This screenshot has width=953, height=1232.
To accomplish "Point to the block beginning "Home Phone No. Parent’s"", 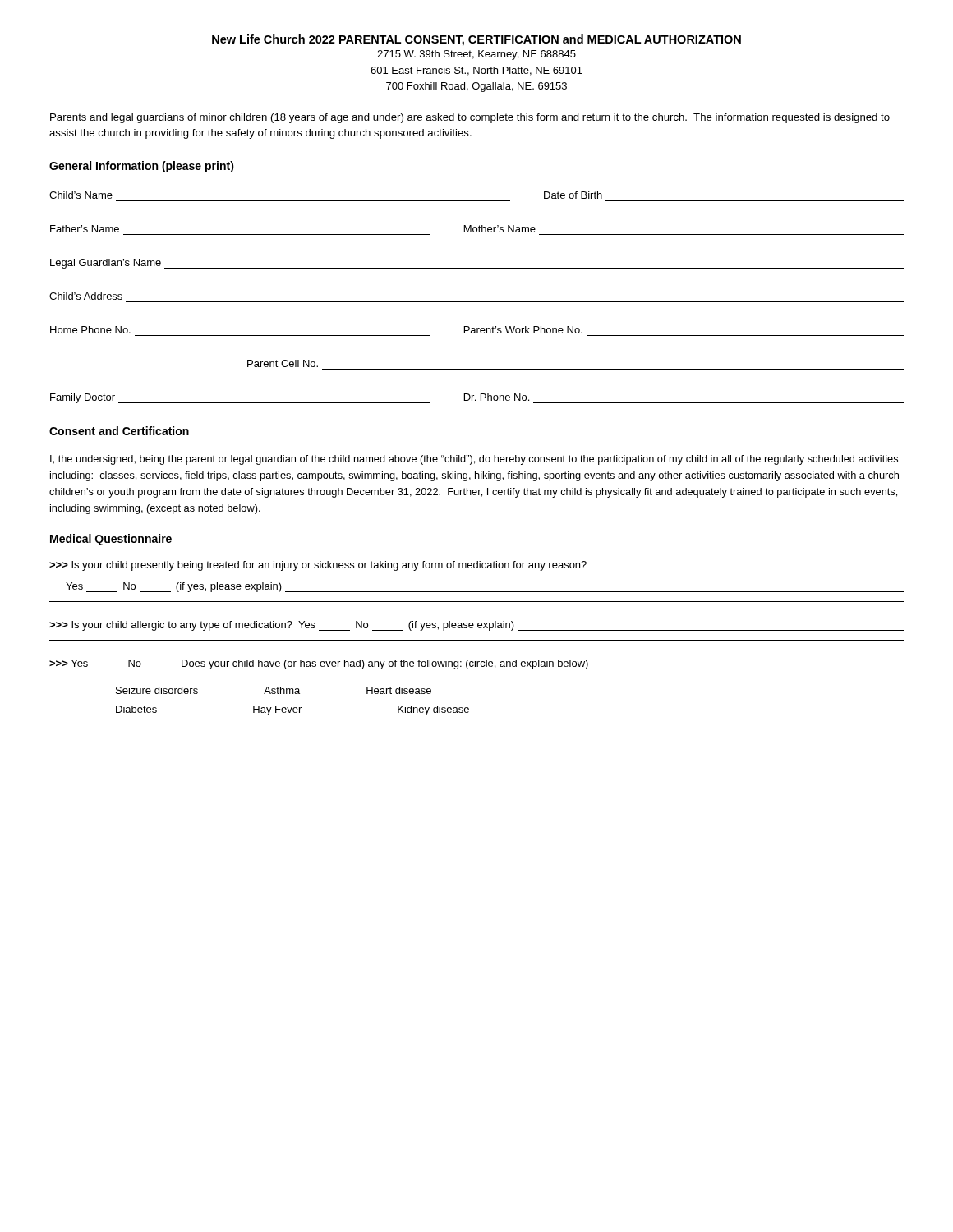I will [x=476, y=328].
